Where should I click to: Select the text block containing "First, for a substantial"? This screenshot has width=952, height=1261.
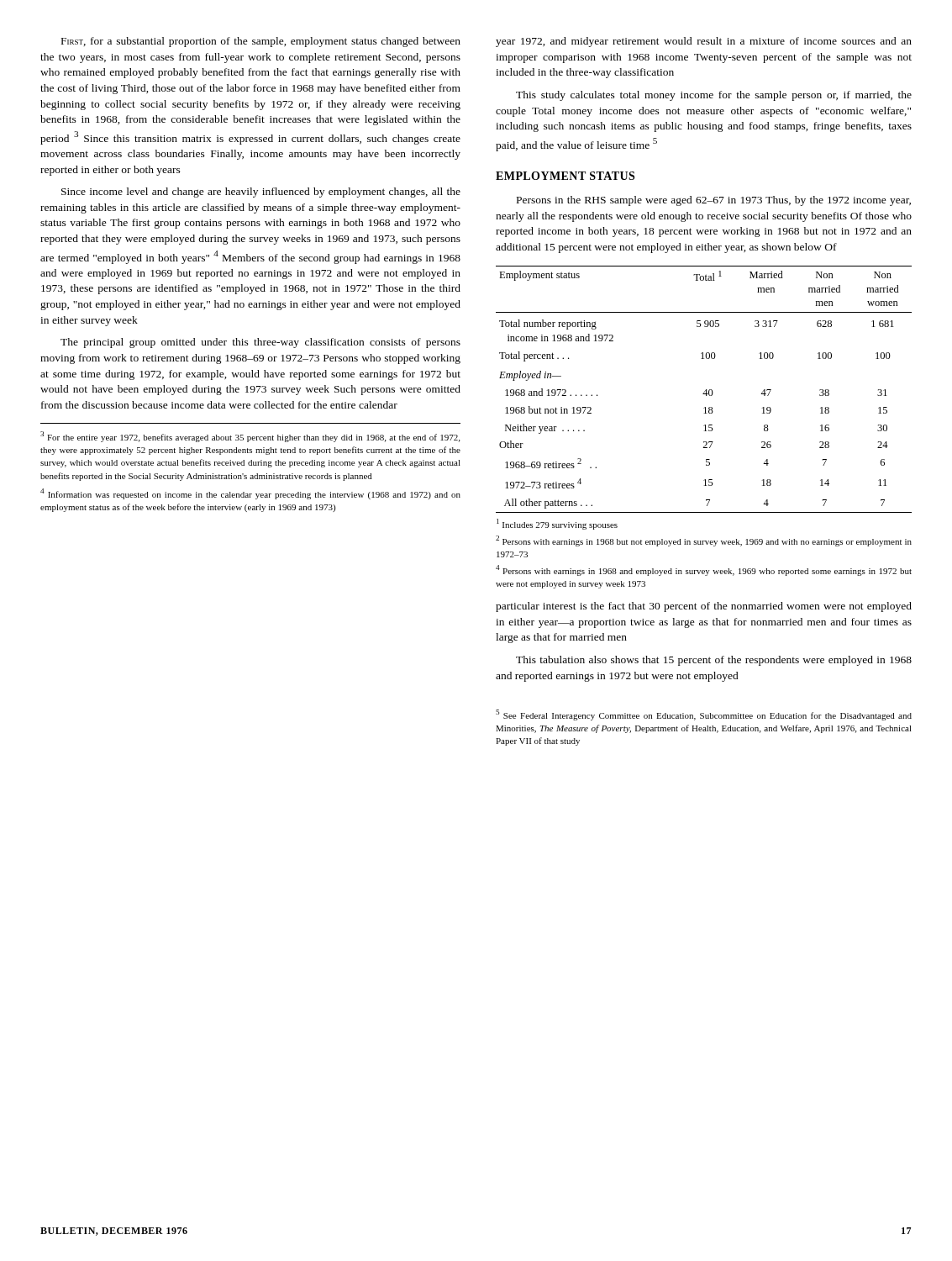pyautogui.click(x=250, y=106)
